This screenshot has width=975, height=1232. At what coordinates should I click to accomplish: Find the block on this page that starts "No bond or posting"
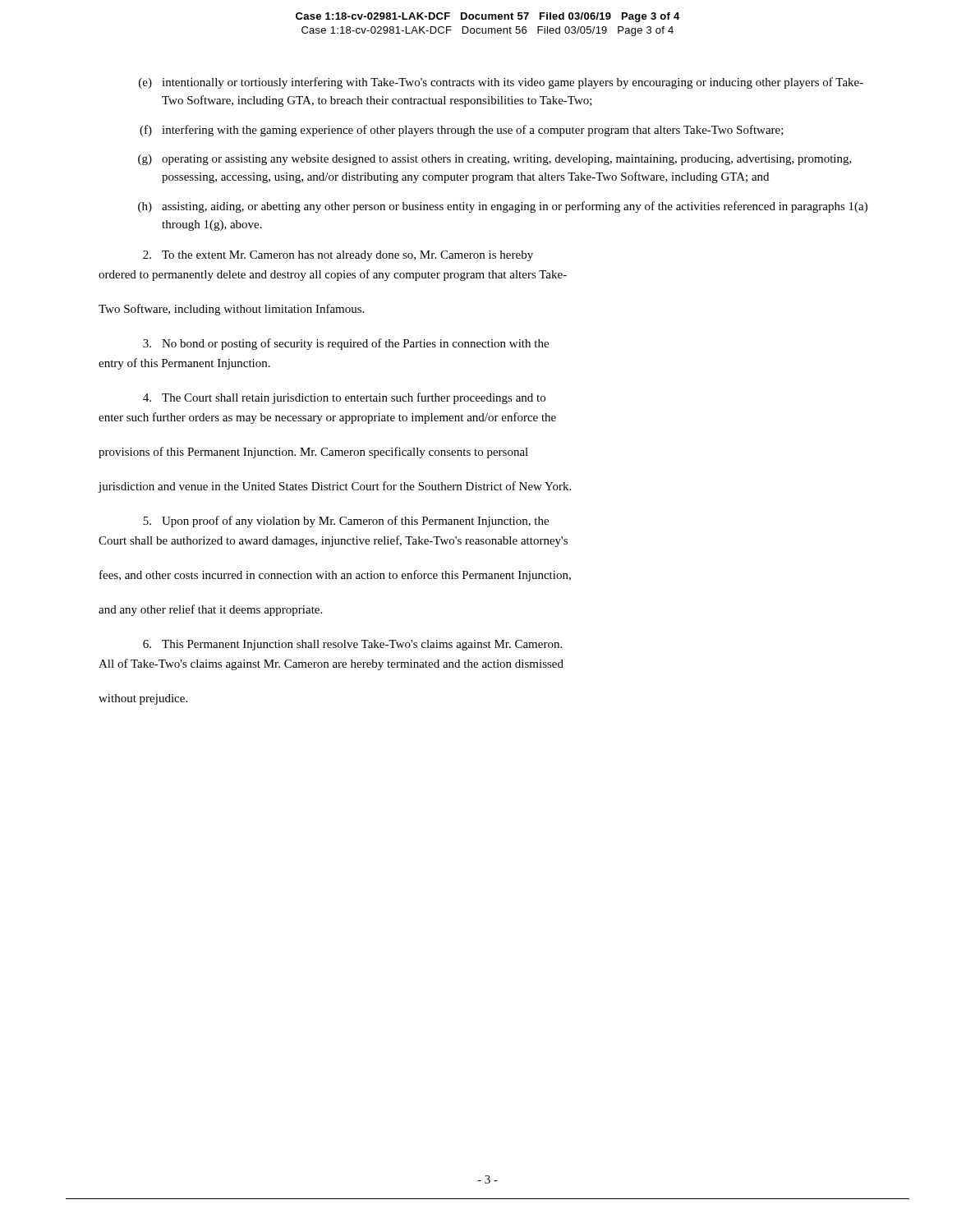coord(488,353)
